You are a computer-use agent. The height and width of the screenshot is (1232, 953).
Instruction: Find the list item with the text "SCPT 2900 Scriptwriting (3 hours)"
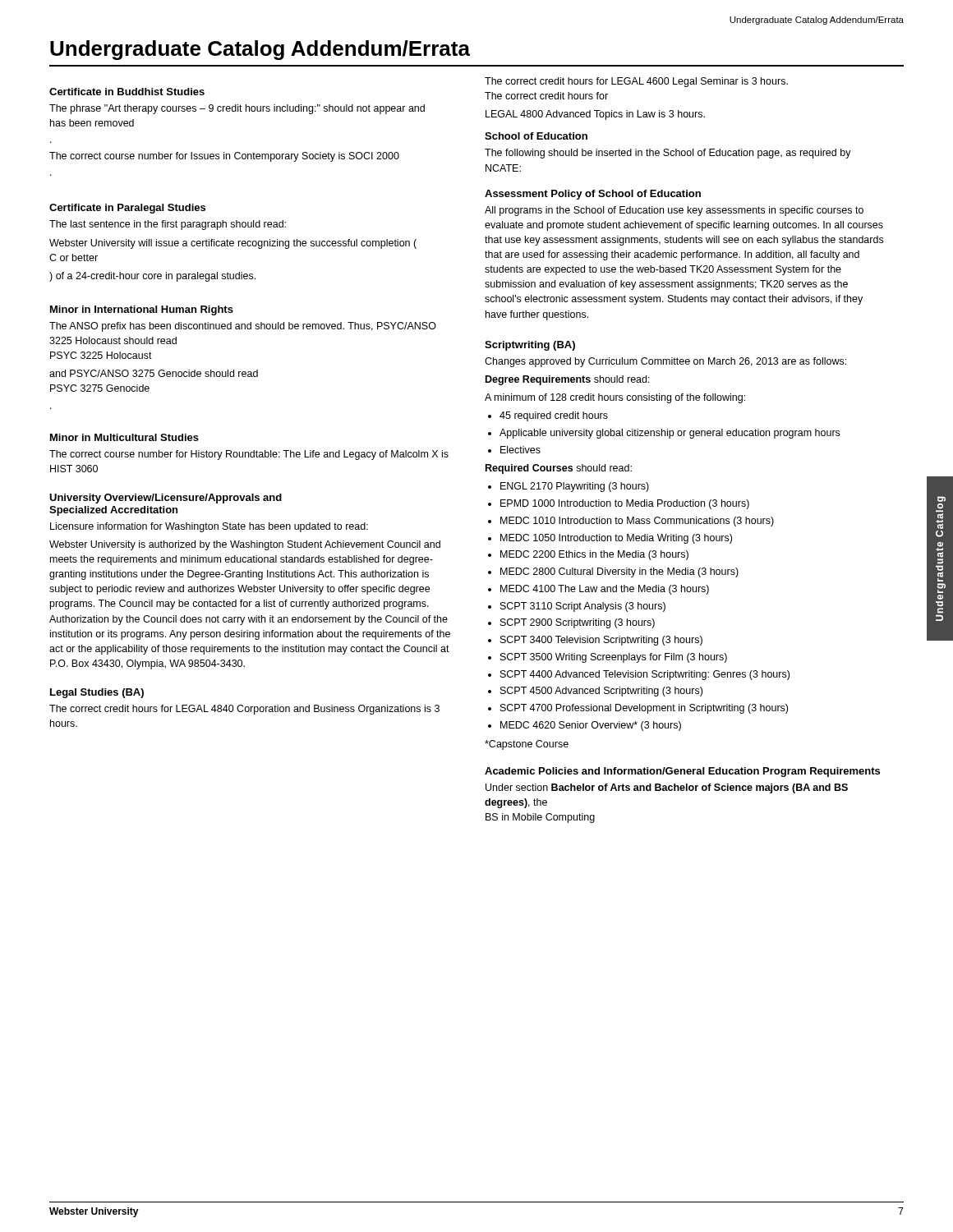[x=577, y=623]
